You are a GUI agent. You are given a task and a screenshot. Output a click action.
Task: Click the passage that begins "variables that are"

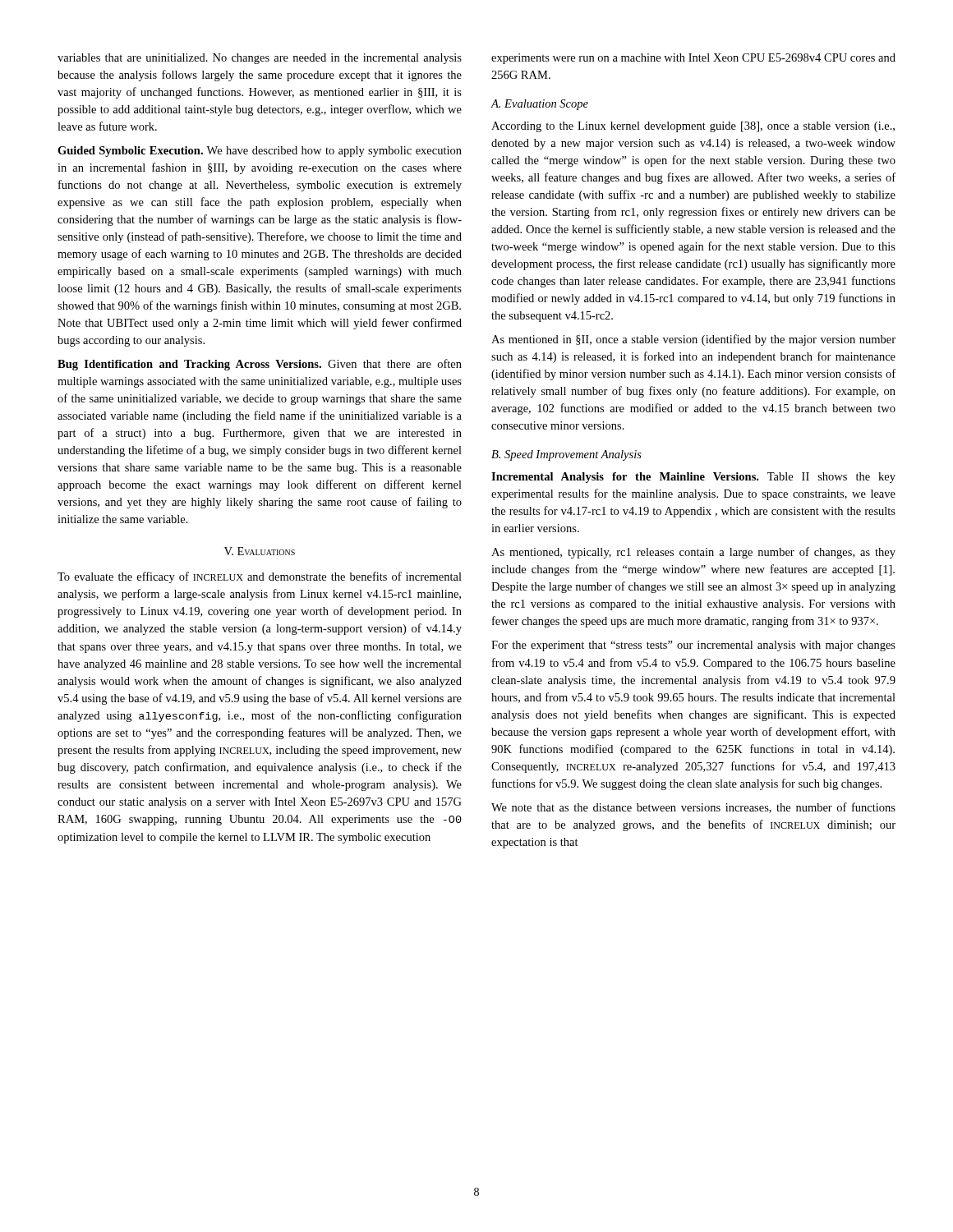pos(260,92)
